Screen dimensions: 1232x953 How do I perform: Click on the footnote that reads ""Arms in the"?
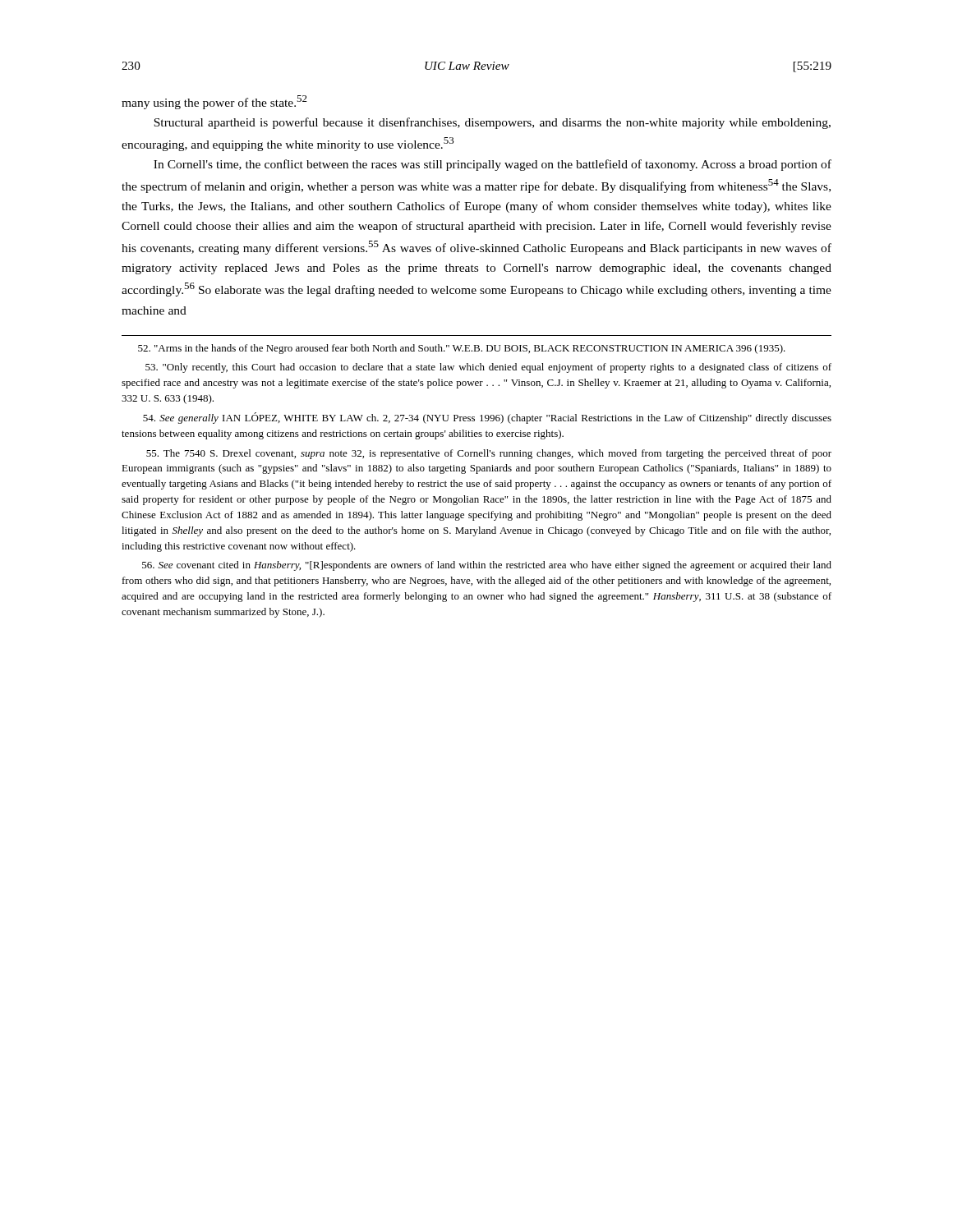(454, 347)
